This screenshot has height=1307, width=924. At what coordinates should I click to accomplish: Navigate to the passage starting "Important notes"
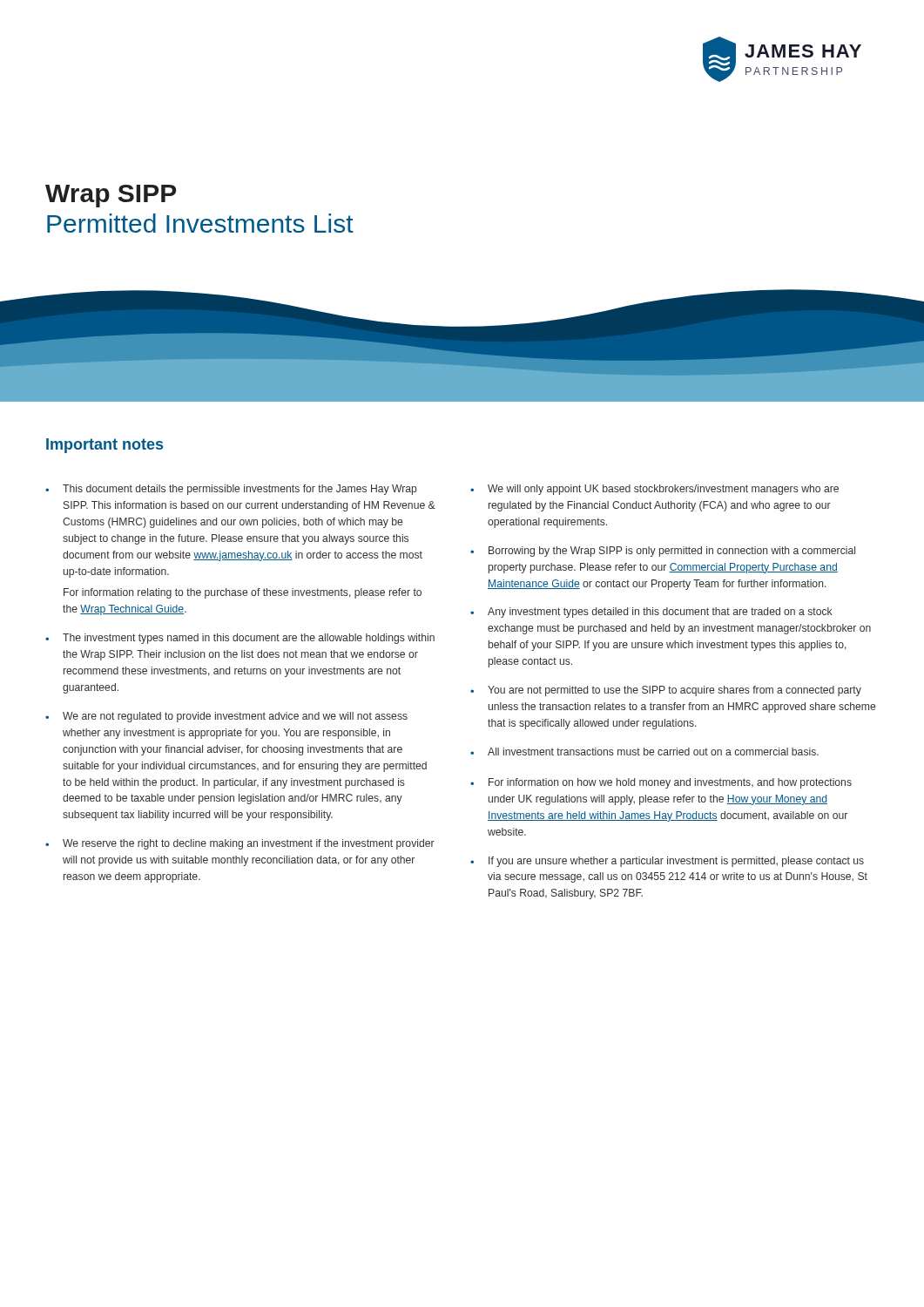pyautogui.click(x=105, y=444)
